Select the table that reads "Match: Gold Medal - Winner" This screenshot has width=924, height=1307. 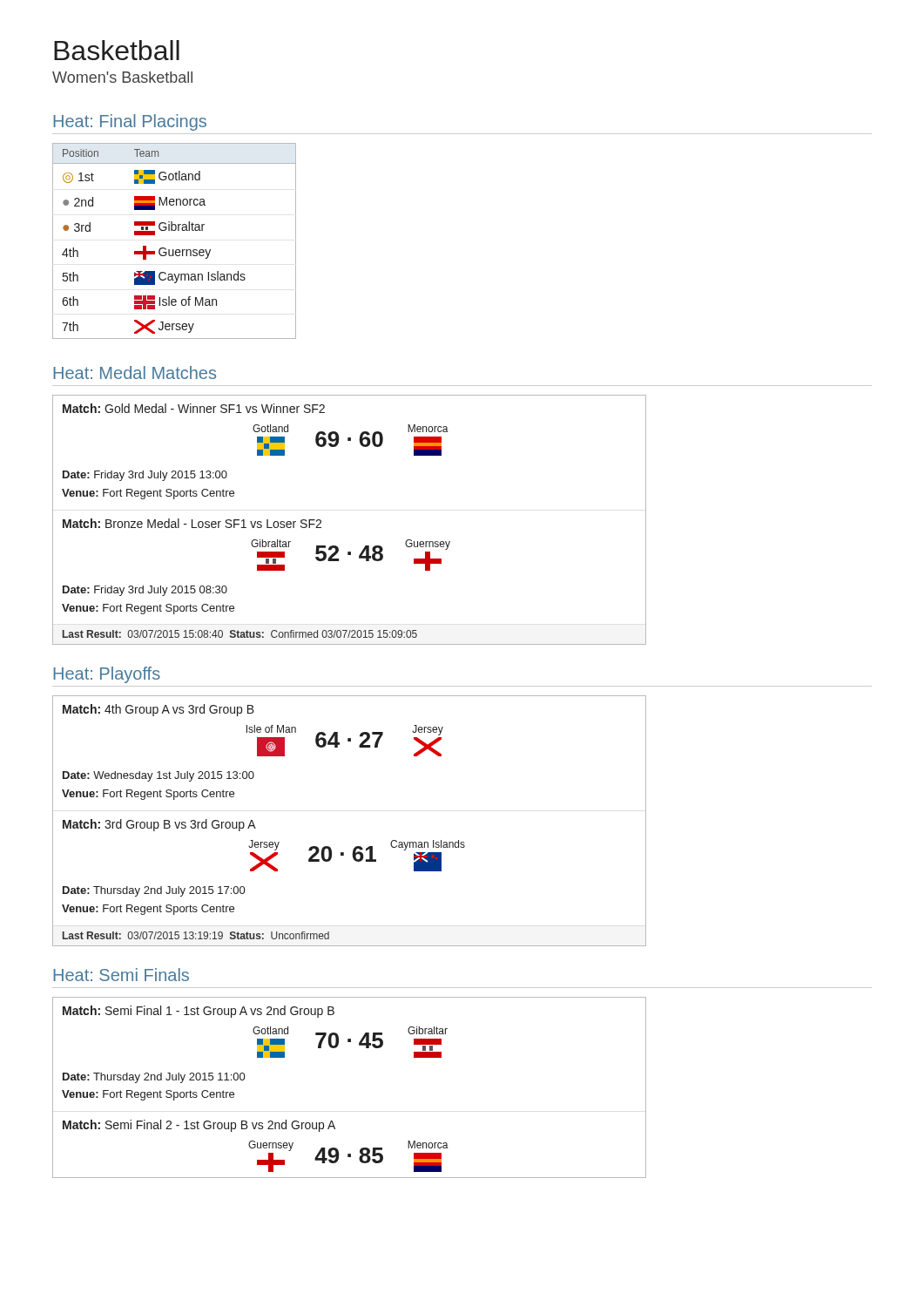coord(348,520)
